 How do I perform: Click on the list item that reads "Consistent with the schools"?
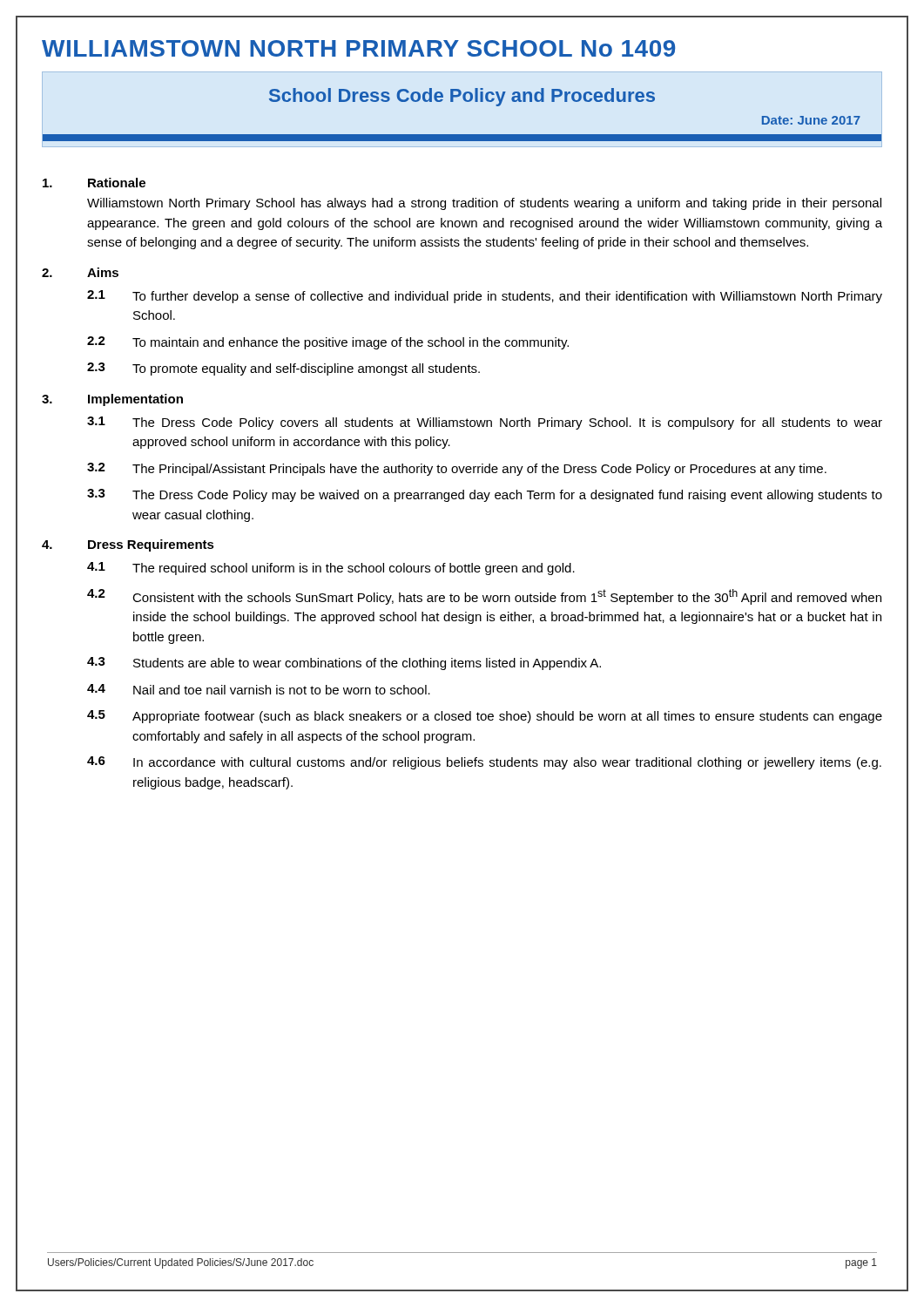(x=507, y=615)
